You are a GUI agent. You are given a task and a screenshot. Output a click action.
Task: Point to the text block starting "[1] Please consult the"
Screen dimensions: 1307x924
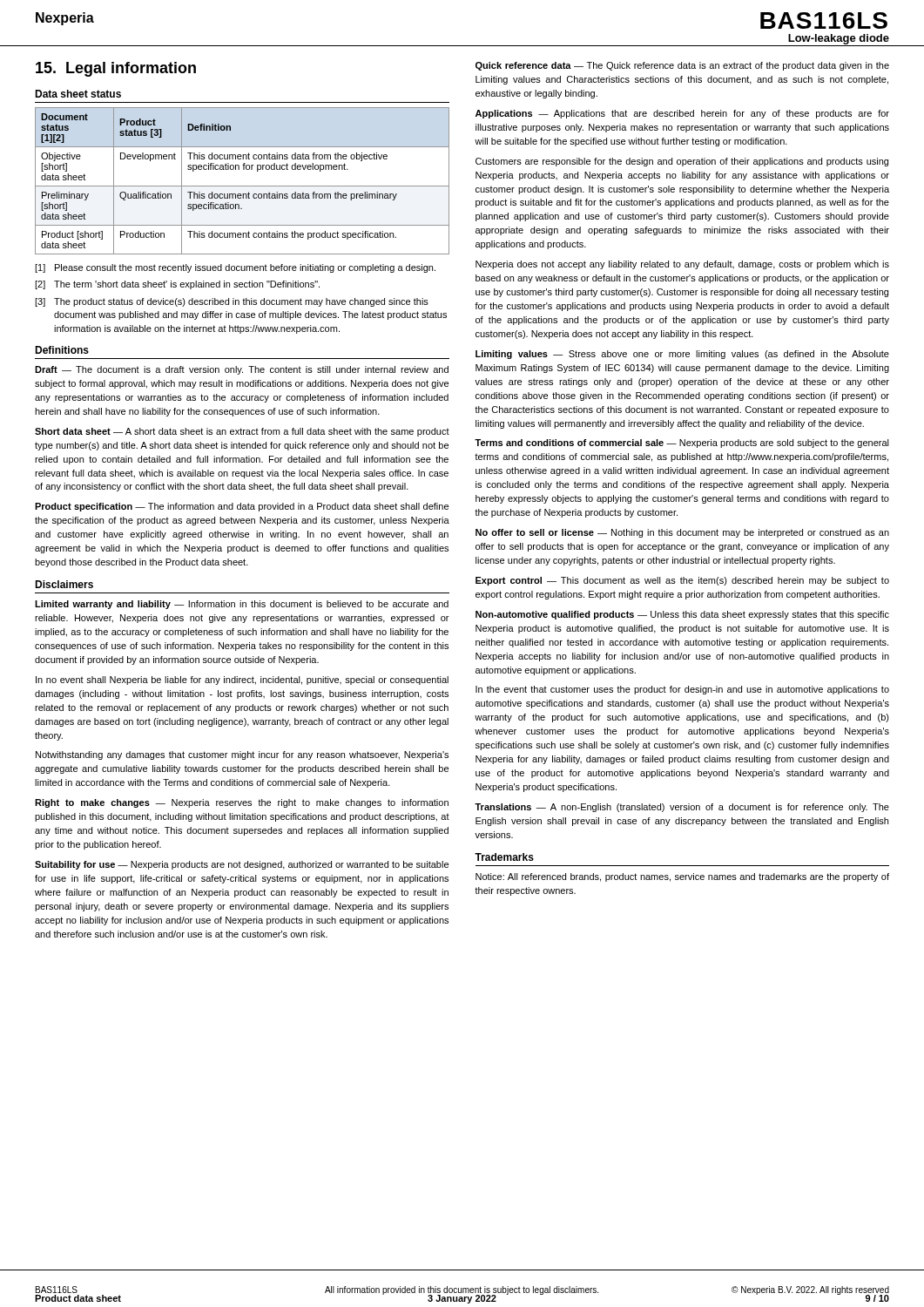(x=242, y=268)
